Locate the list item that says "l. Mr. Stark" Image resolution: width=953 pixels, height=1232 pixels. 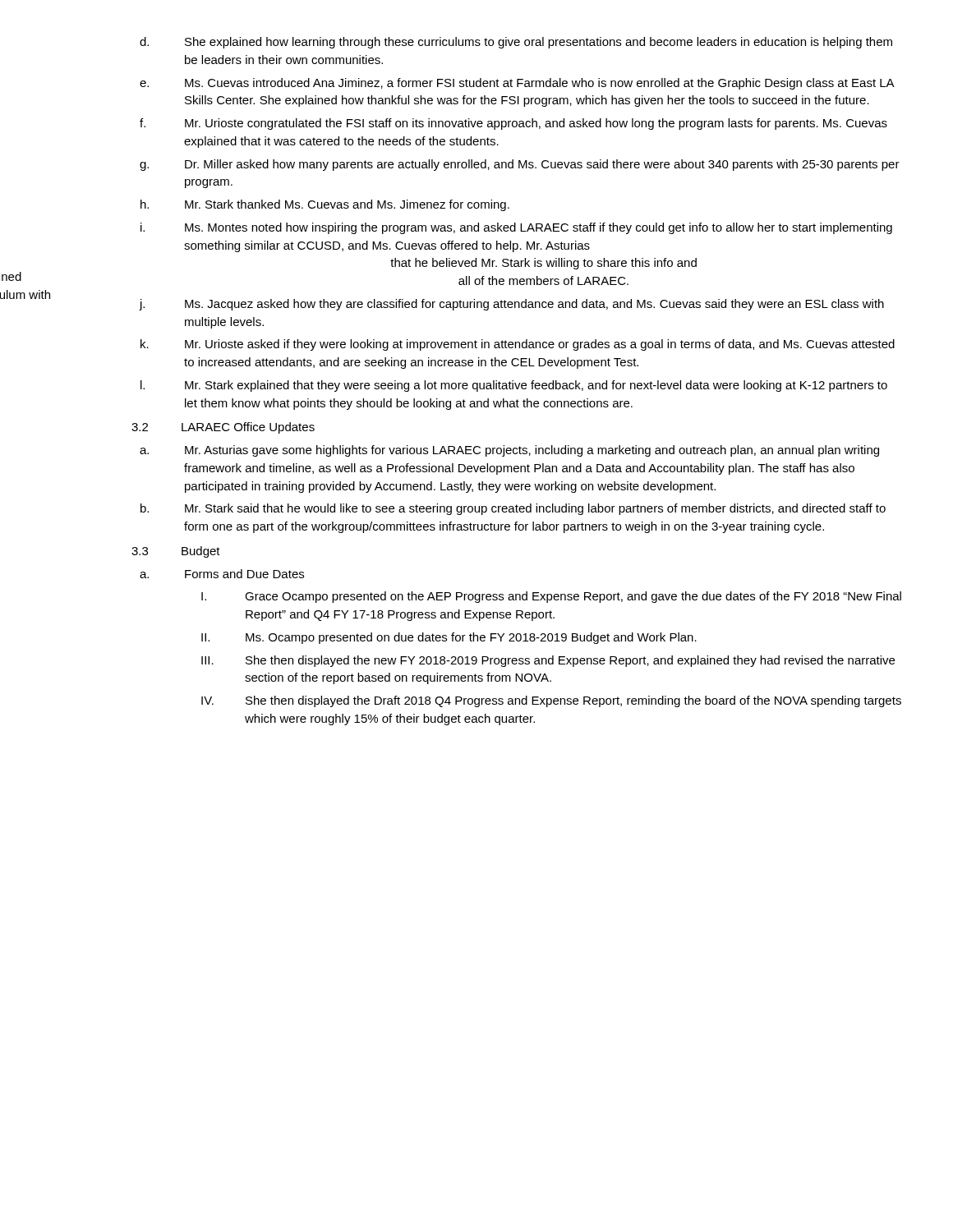pyautogui.click(x=518, y=394)
